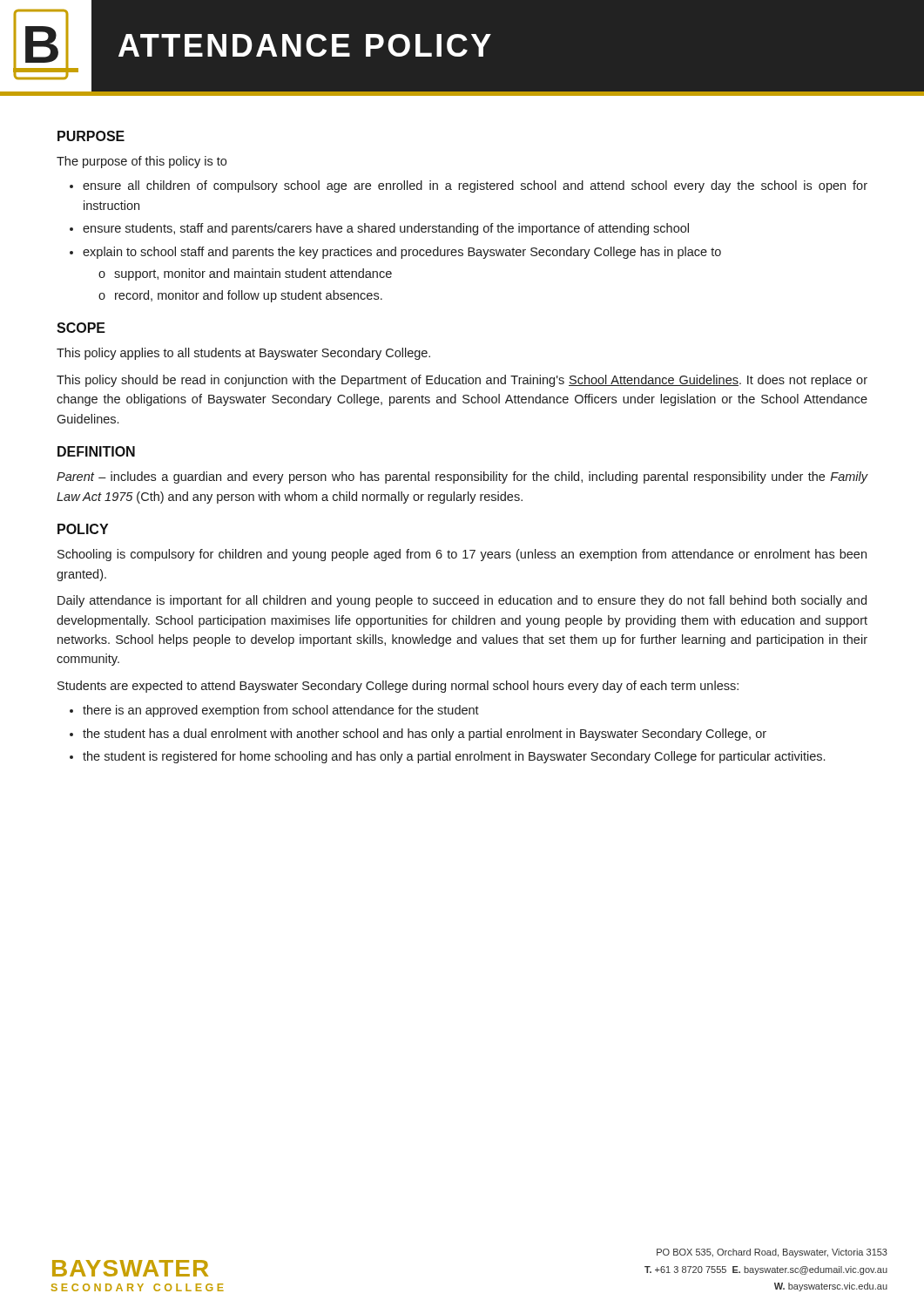This screenshot has height=1307, width=924.
Task: Point to the element starting "there is an approved exemption from"
Action: pos(281,710)
